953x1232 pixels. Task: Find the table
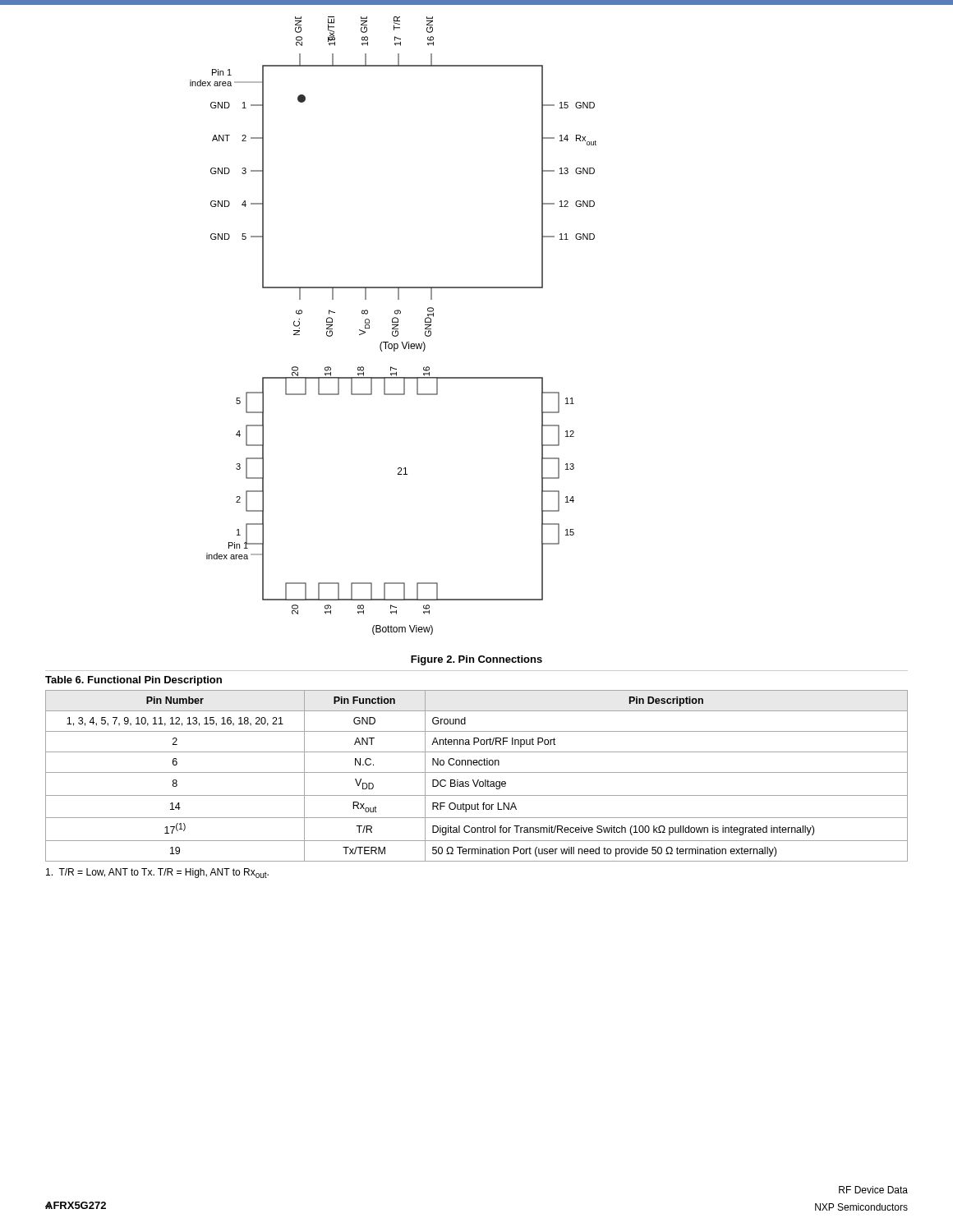click(476, 776)
